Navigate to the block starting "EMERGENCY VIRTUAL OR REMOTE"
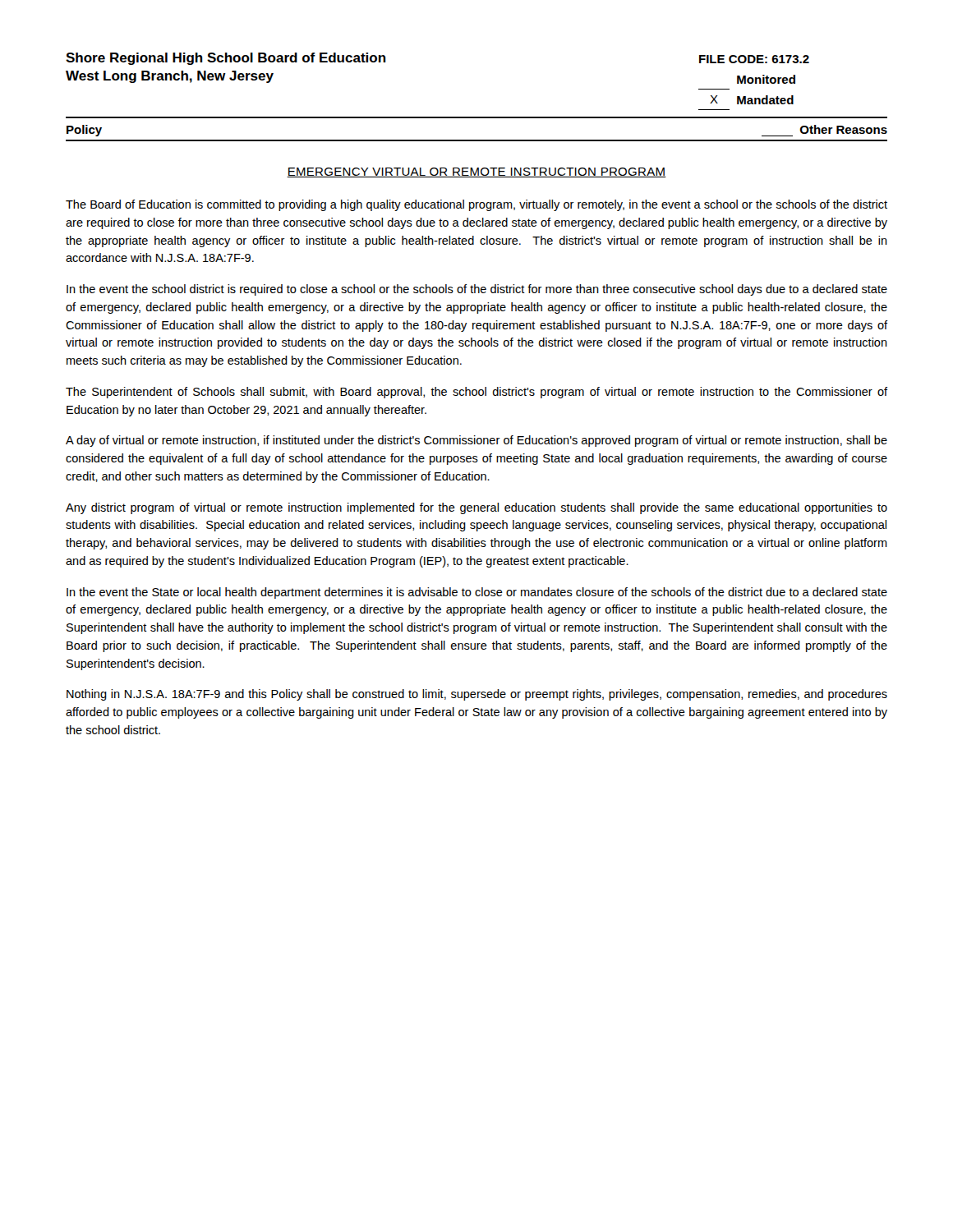Viewport: 953px width, 1232px height. click(x=476, y=171)
